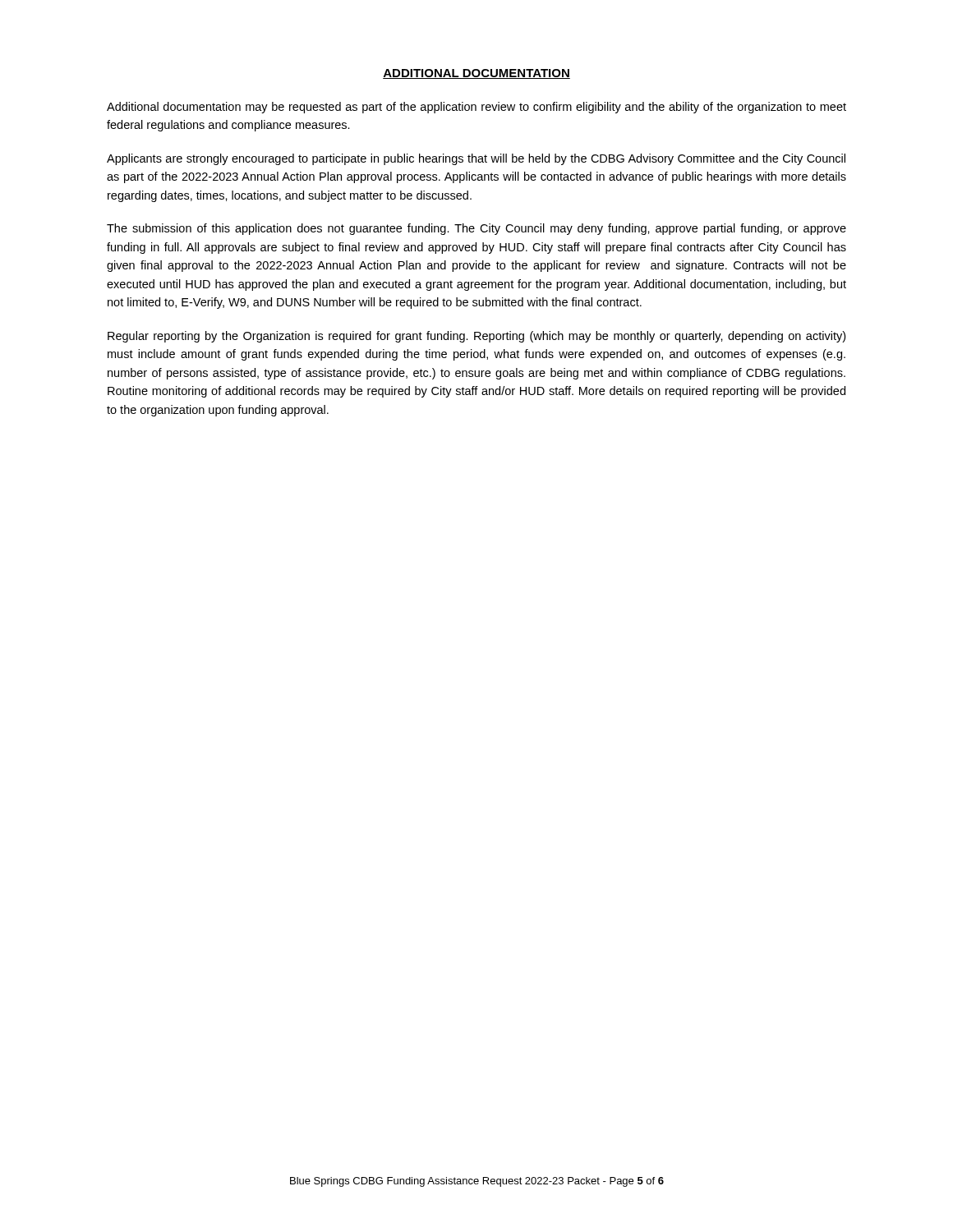Point to the region starting "Regular reporting by the Organization is"
Viewport: 953px width, 1232px height.
[476, 373]
